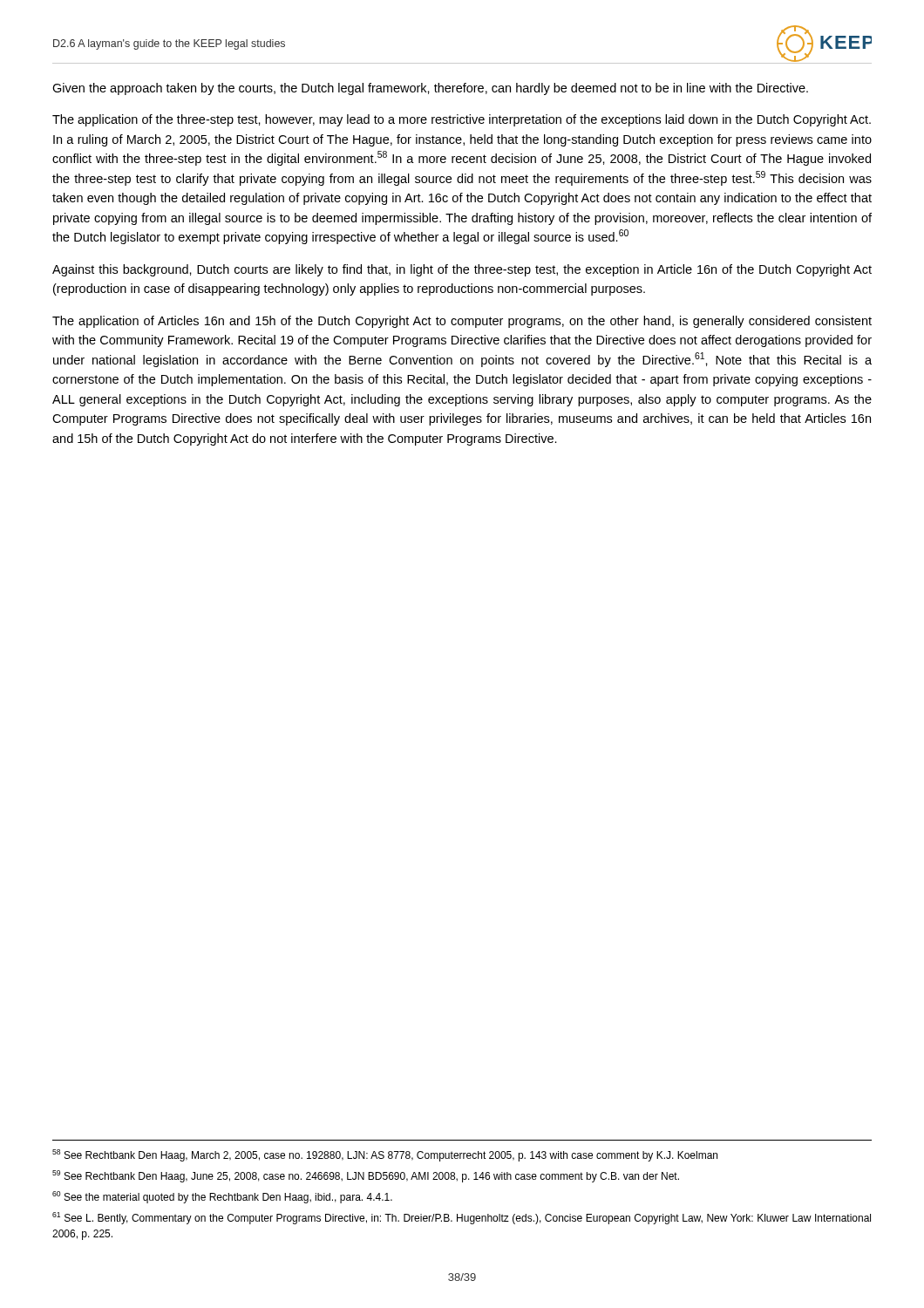Screen dimensions: 1308x924
Task: Point to the text starting "61 See L. Bently,"
Action: coord(462,1225)
